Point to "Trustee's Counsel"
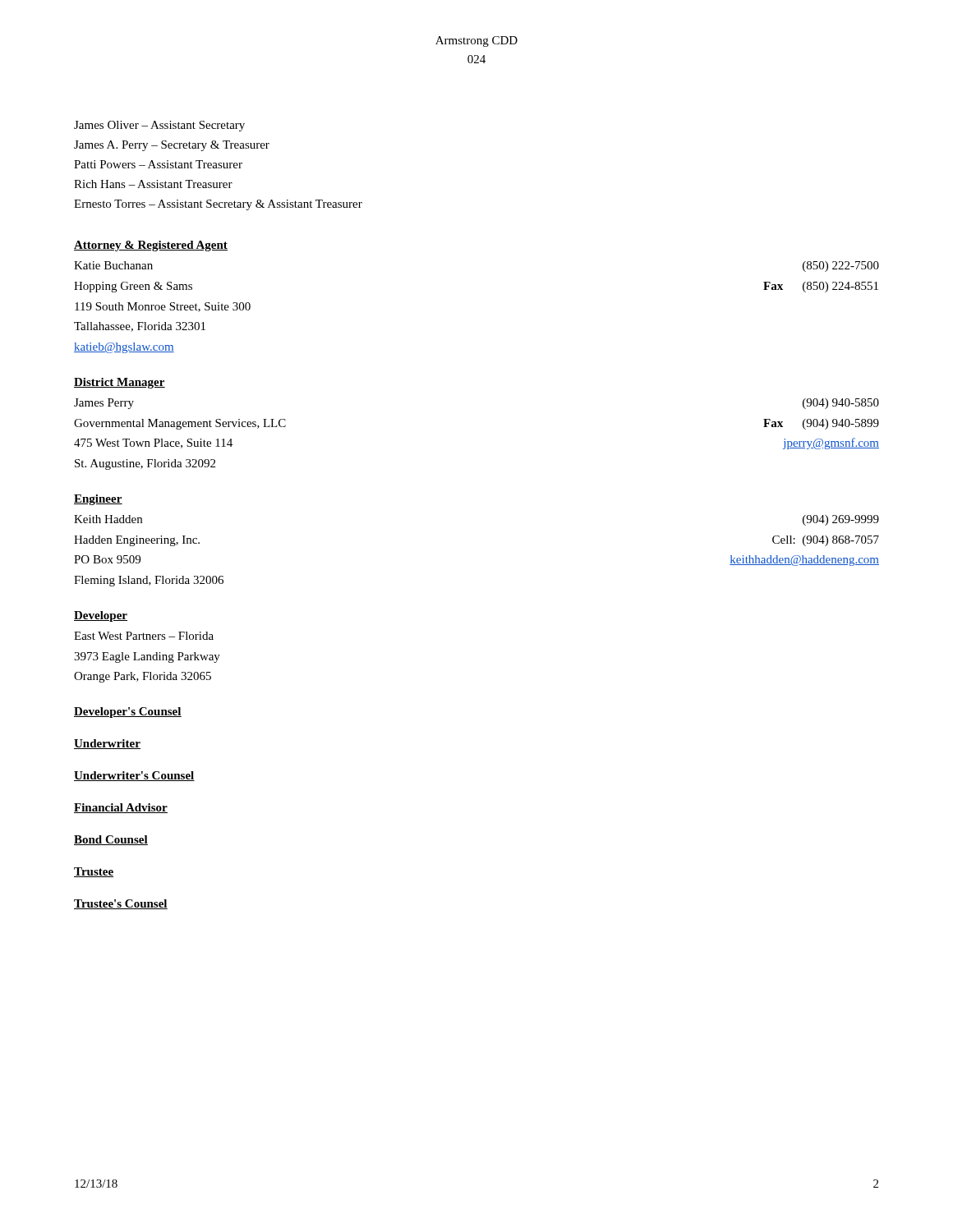 click(121, 904)
